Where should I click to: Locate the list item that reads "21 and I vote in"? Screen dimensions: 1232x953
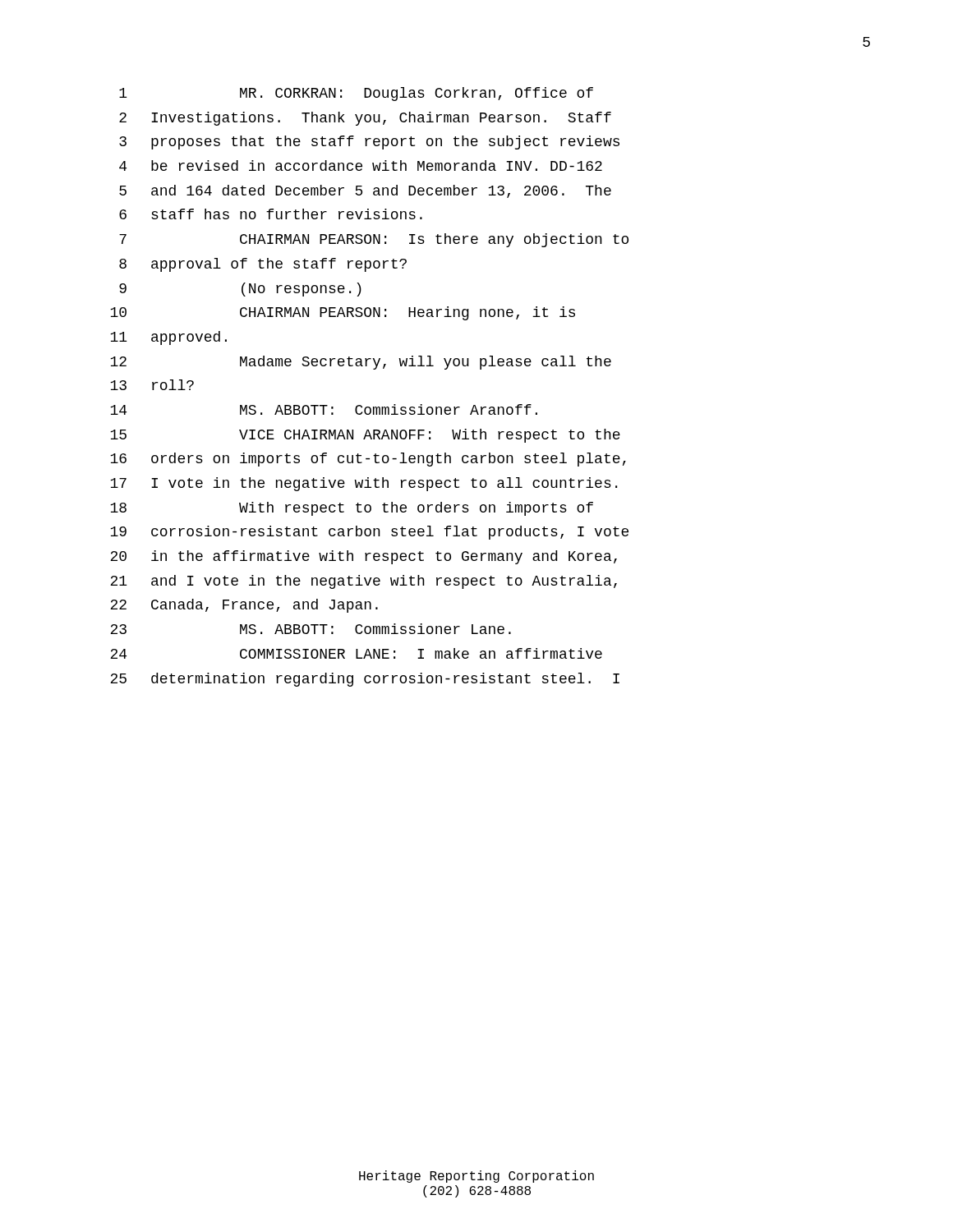pos(476,582)
